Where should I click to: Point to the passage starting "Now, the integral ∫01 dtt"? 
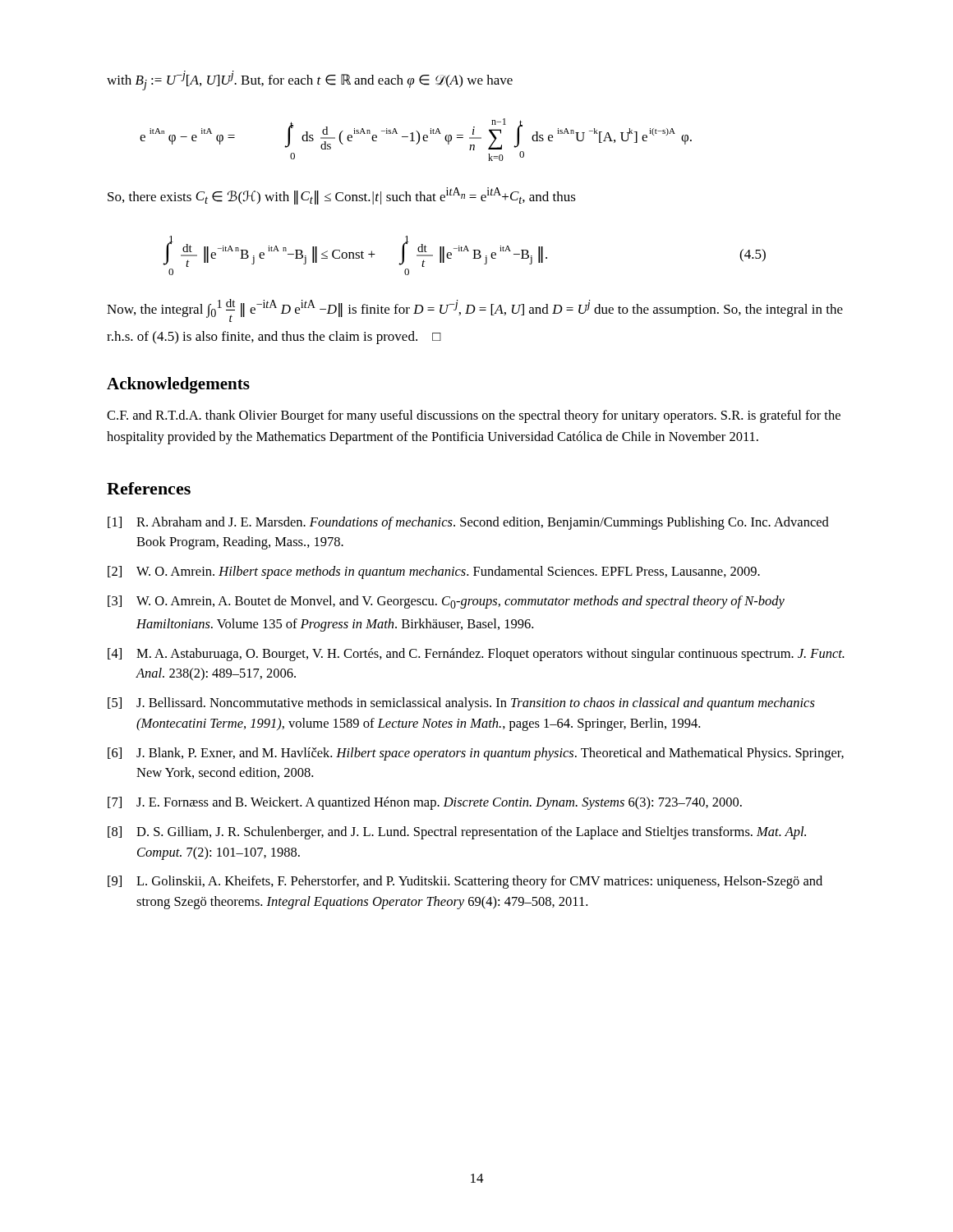coord(475,320)
